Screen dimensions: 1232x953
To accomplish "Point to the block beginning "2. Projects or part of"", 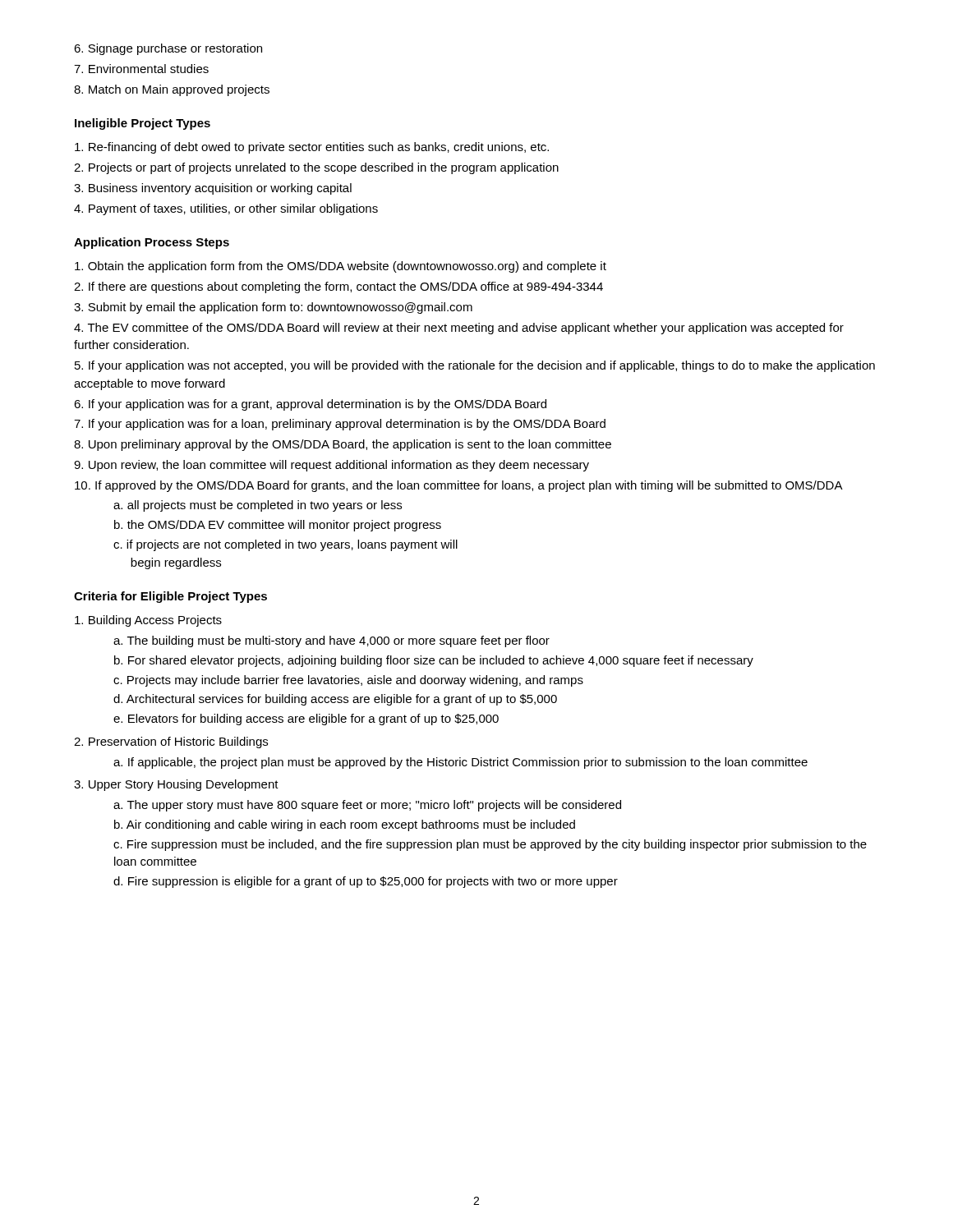I will (x=316, y=167).
